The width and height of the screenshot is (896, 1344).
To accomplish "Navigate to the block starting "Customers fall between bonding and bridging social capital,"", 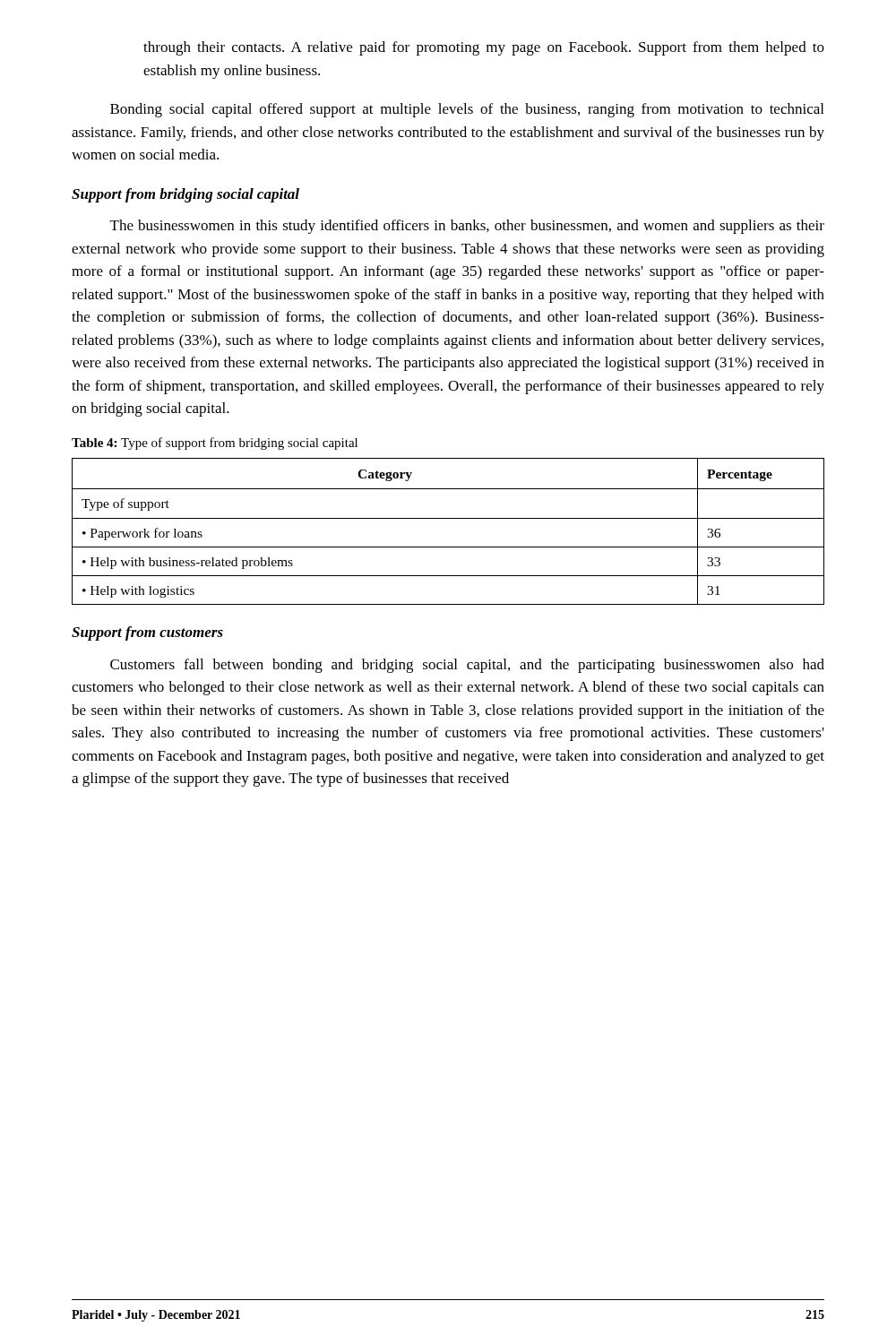I will [x=448, y=721].
